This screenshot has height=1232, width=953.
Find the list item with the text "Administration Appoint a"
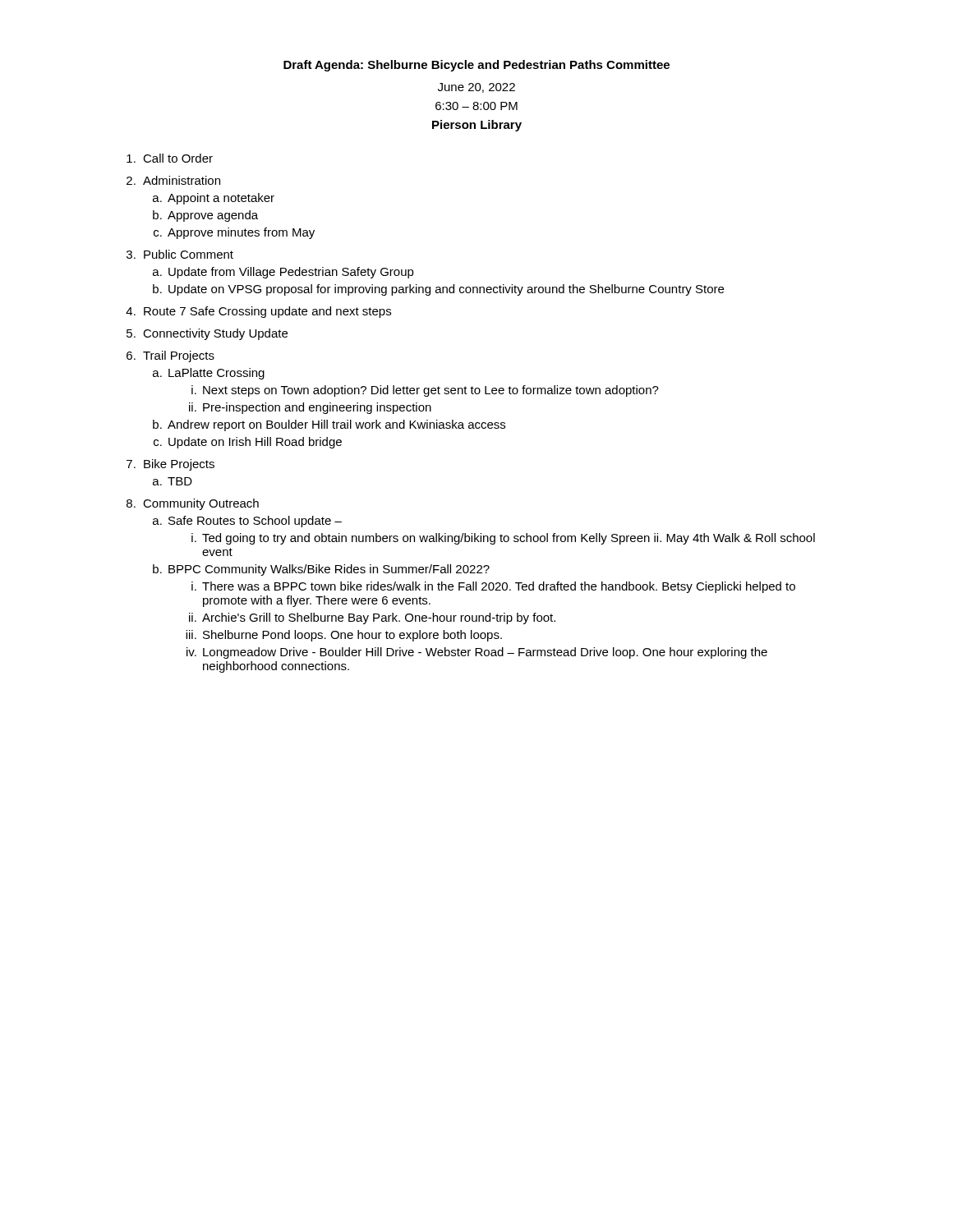(x=182, y=180)
